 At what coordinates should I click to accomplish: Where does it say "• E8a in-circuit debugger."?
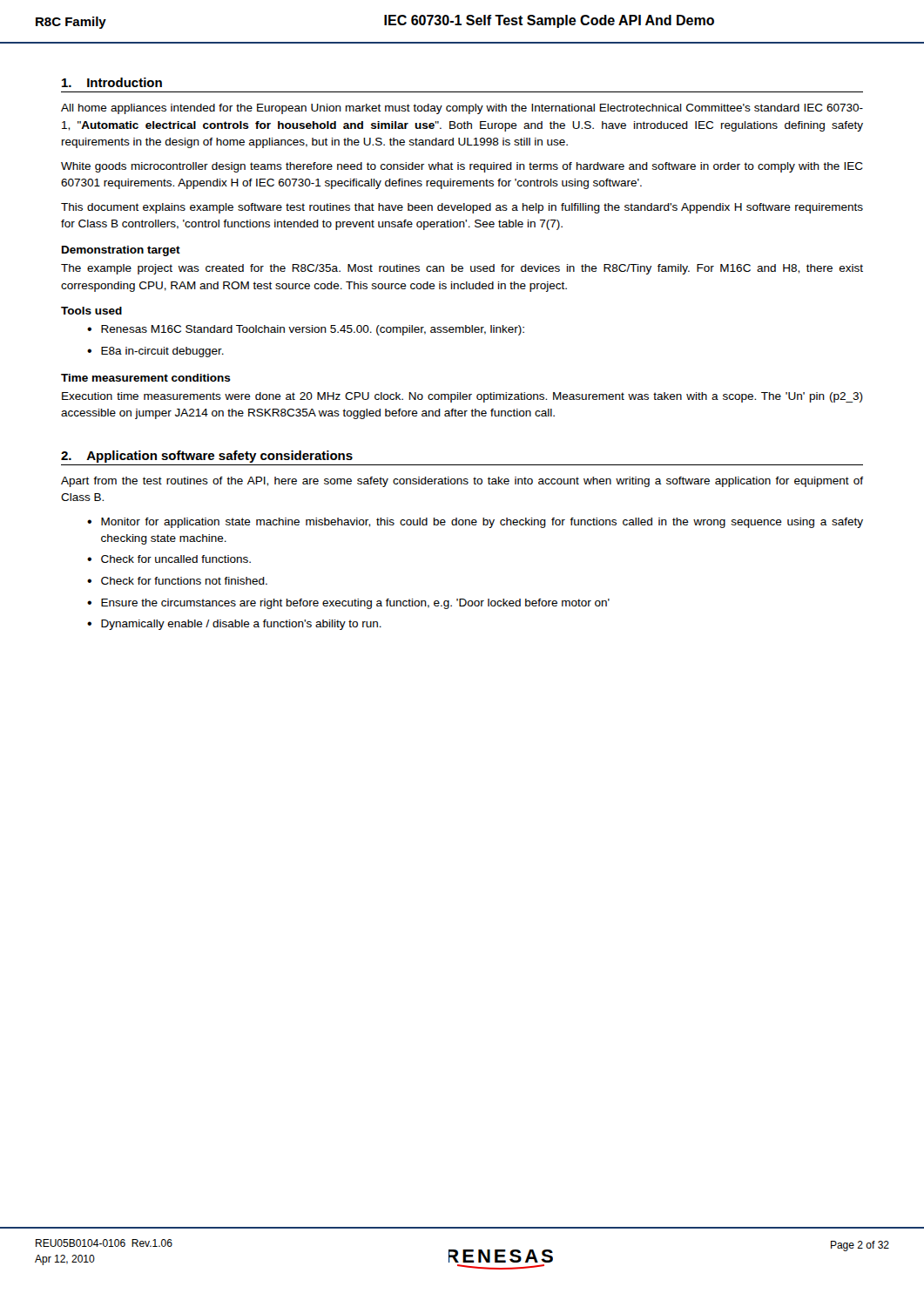pyautogui.click(x=156, y=351)
